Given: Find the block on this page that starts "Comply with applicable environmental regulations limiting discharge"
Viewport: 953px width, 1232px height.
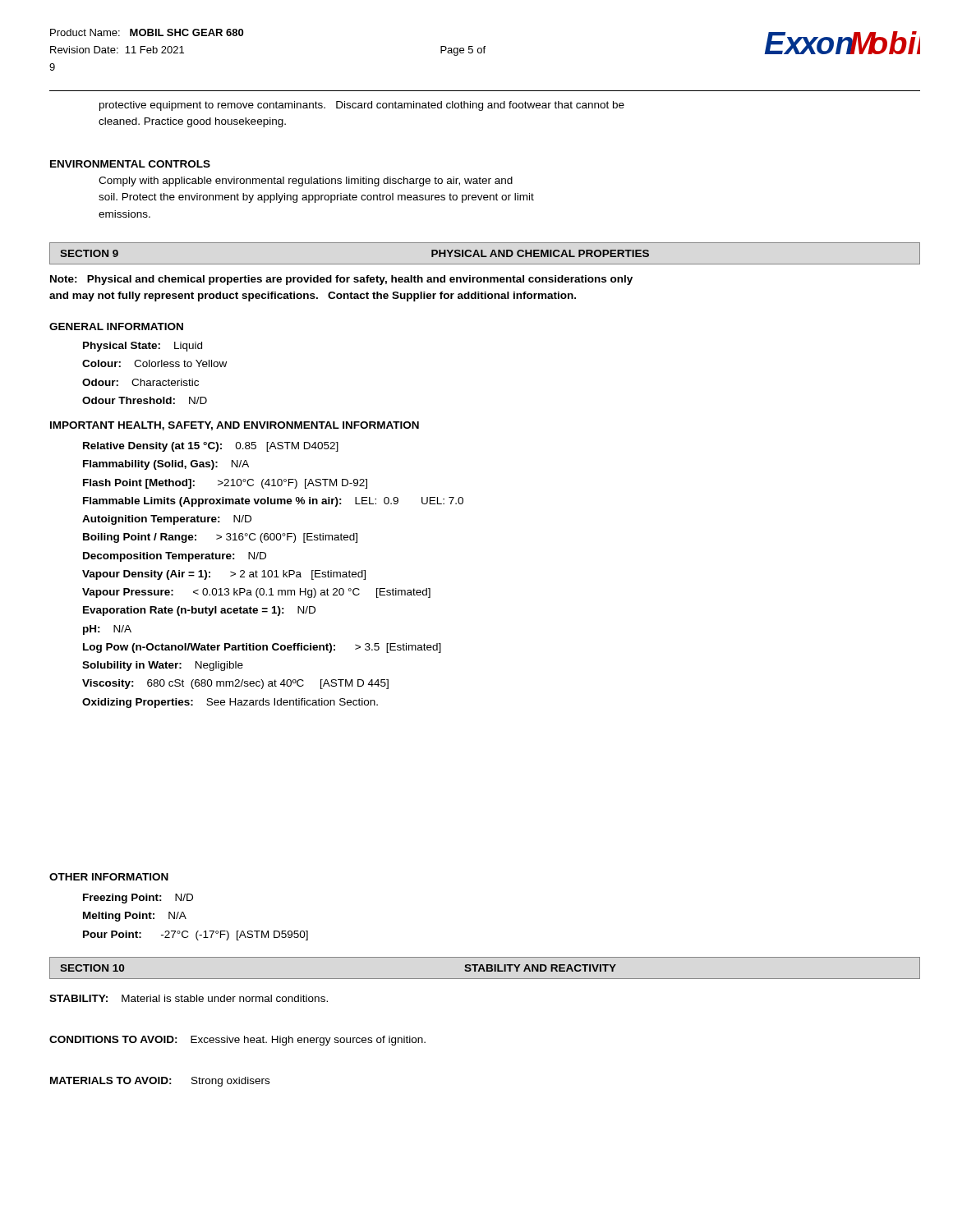Looking at the screenshot, I should point(316,197).
